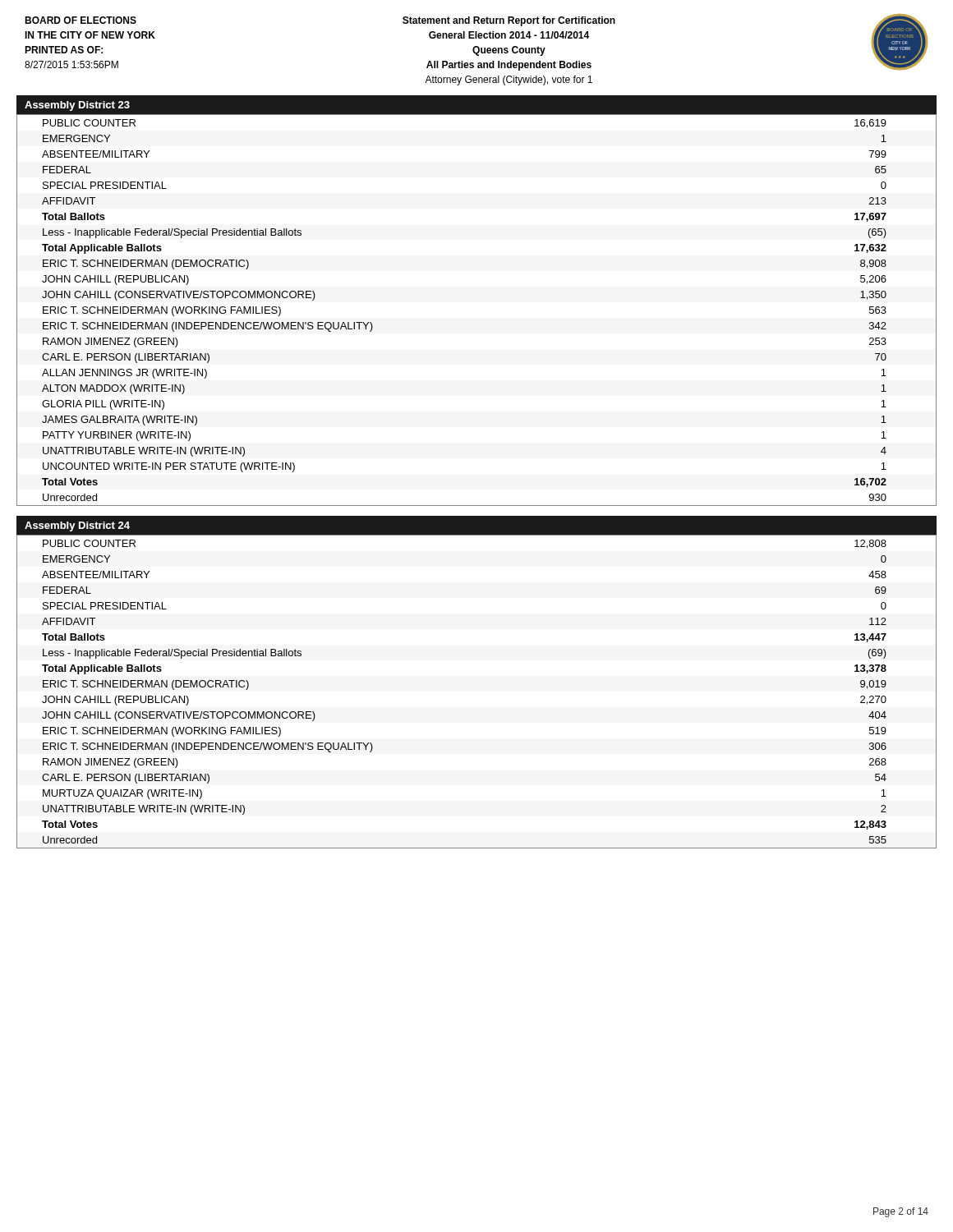Select the table that reads "GLORIA PILL (WRITE-IN)"
Screen dimensions: 1232x953
pos(476,310)
